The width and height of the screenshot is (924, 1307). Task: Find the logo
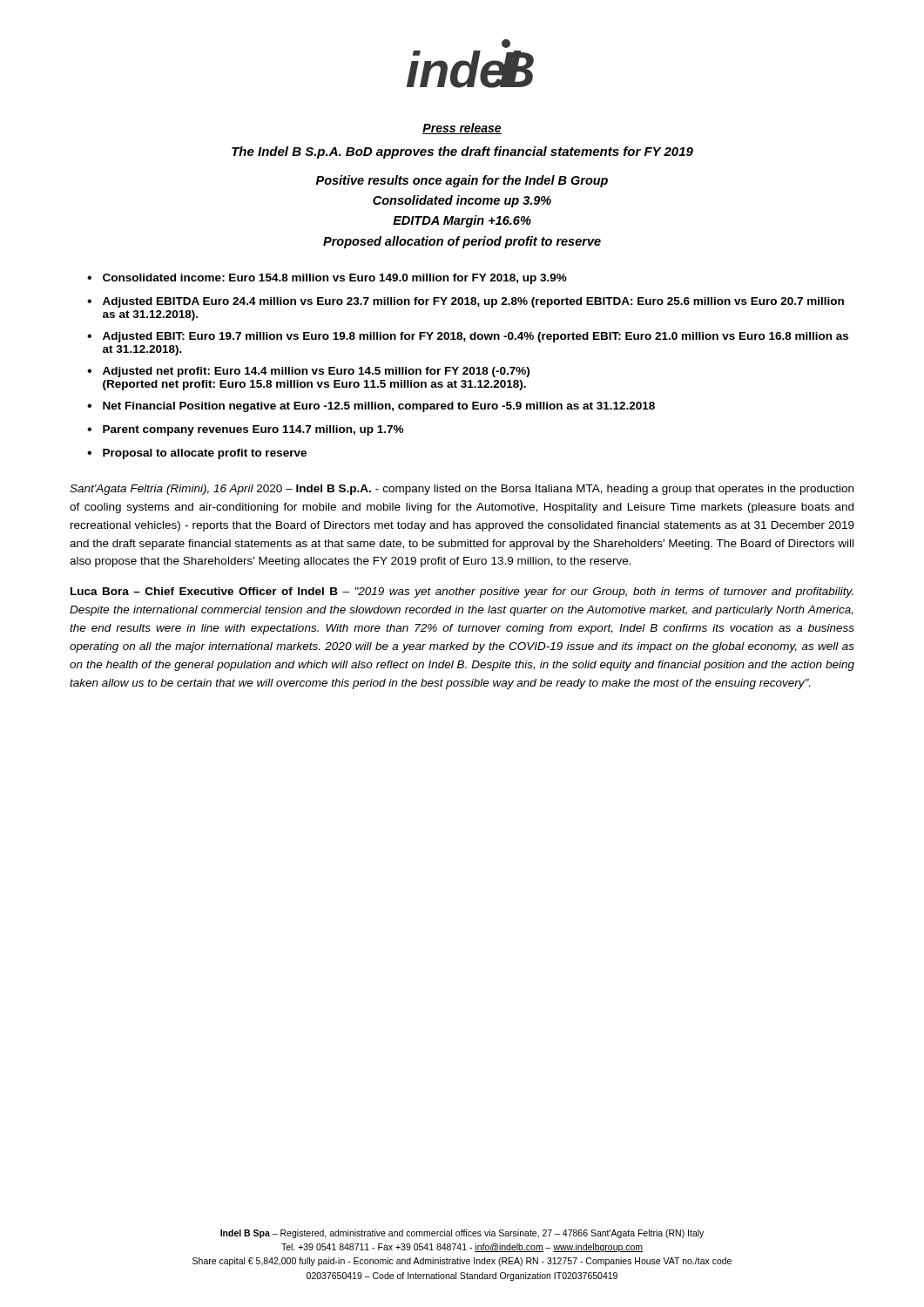point(462,53)
